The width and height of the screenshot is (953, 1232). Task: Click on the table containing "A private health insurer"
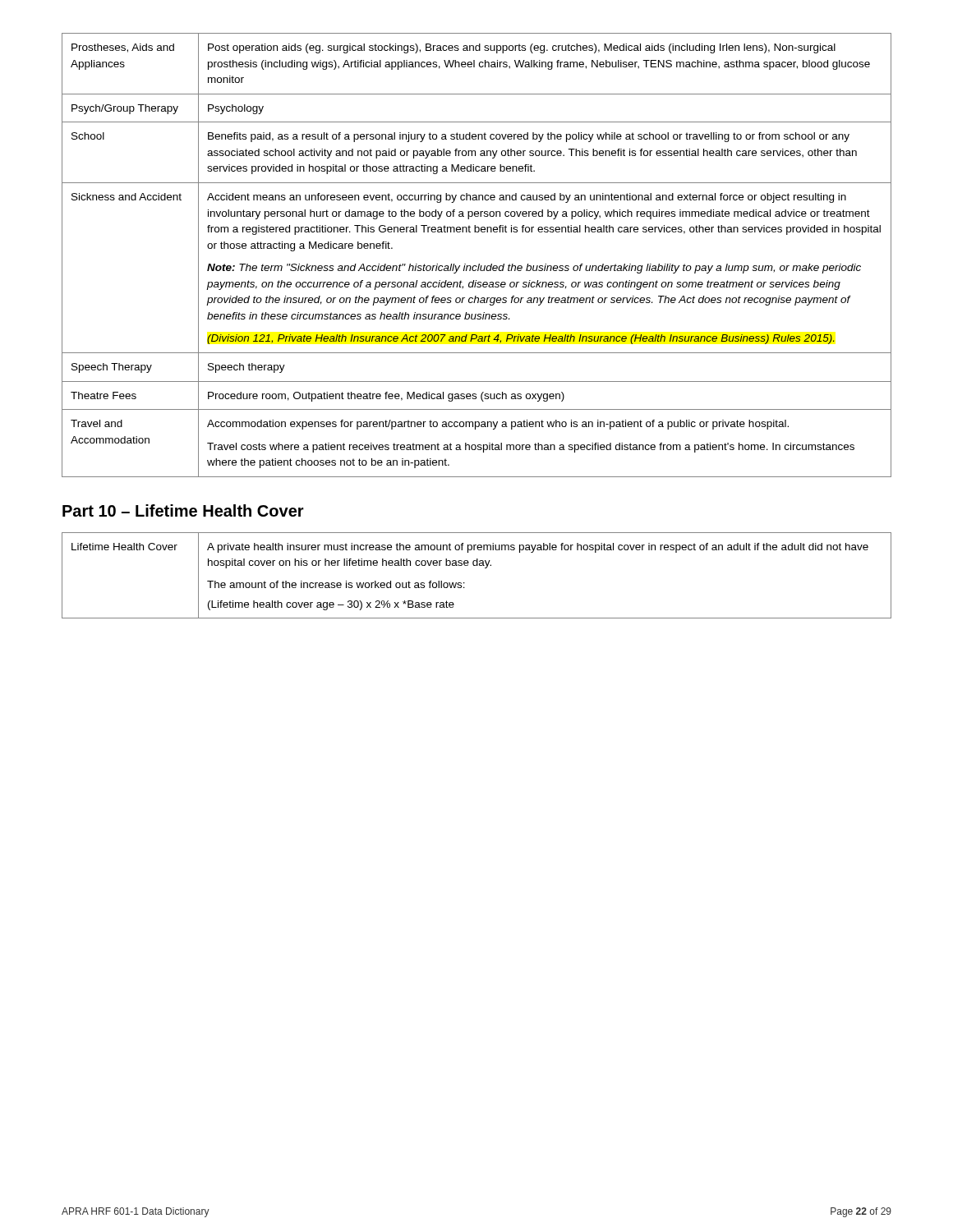[x=476, y=575]
